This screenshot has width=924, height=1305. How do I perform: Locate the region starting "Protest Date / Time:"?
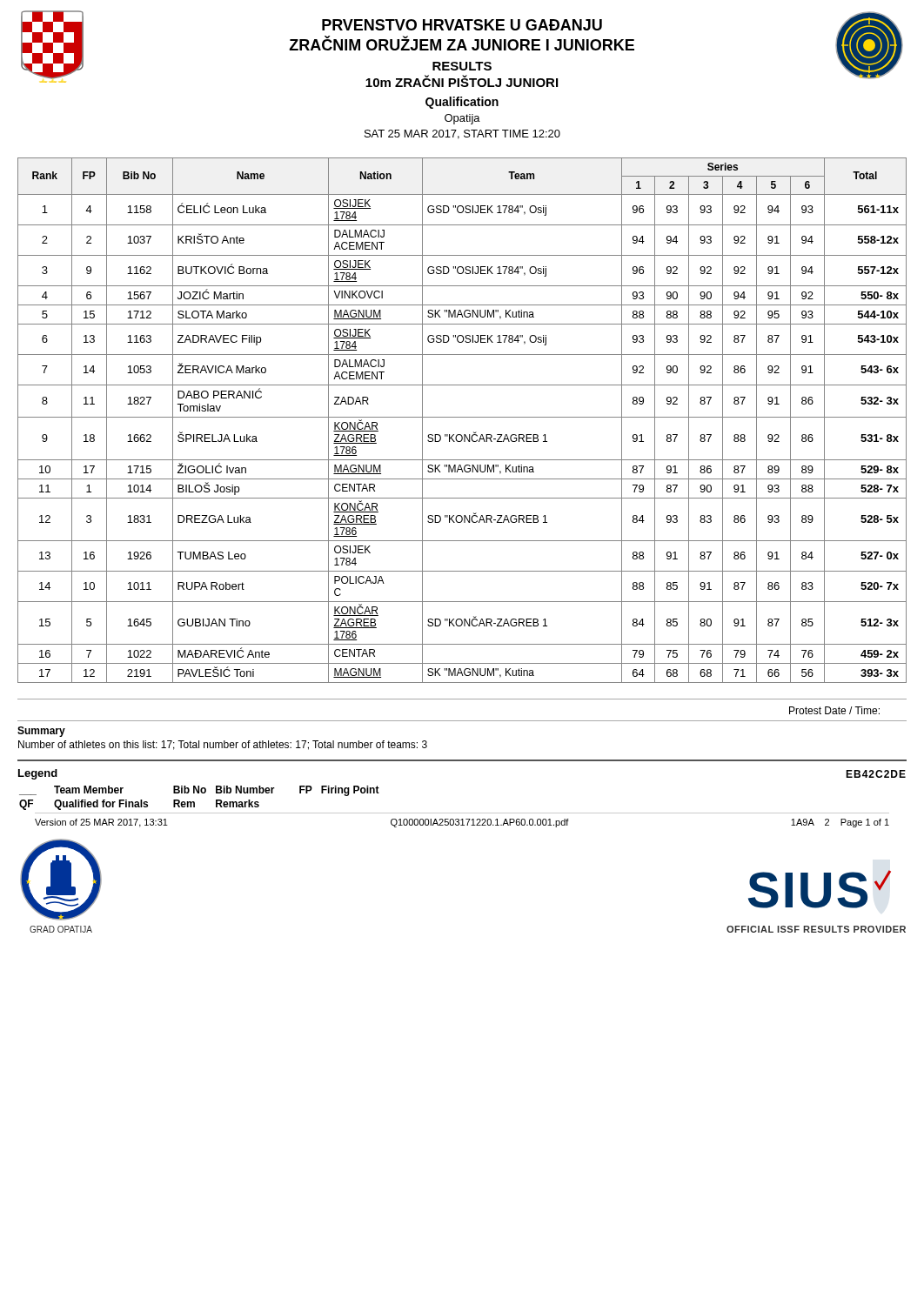click(x=834, y=710)
